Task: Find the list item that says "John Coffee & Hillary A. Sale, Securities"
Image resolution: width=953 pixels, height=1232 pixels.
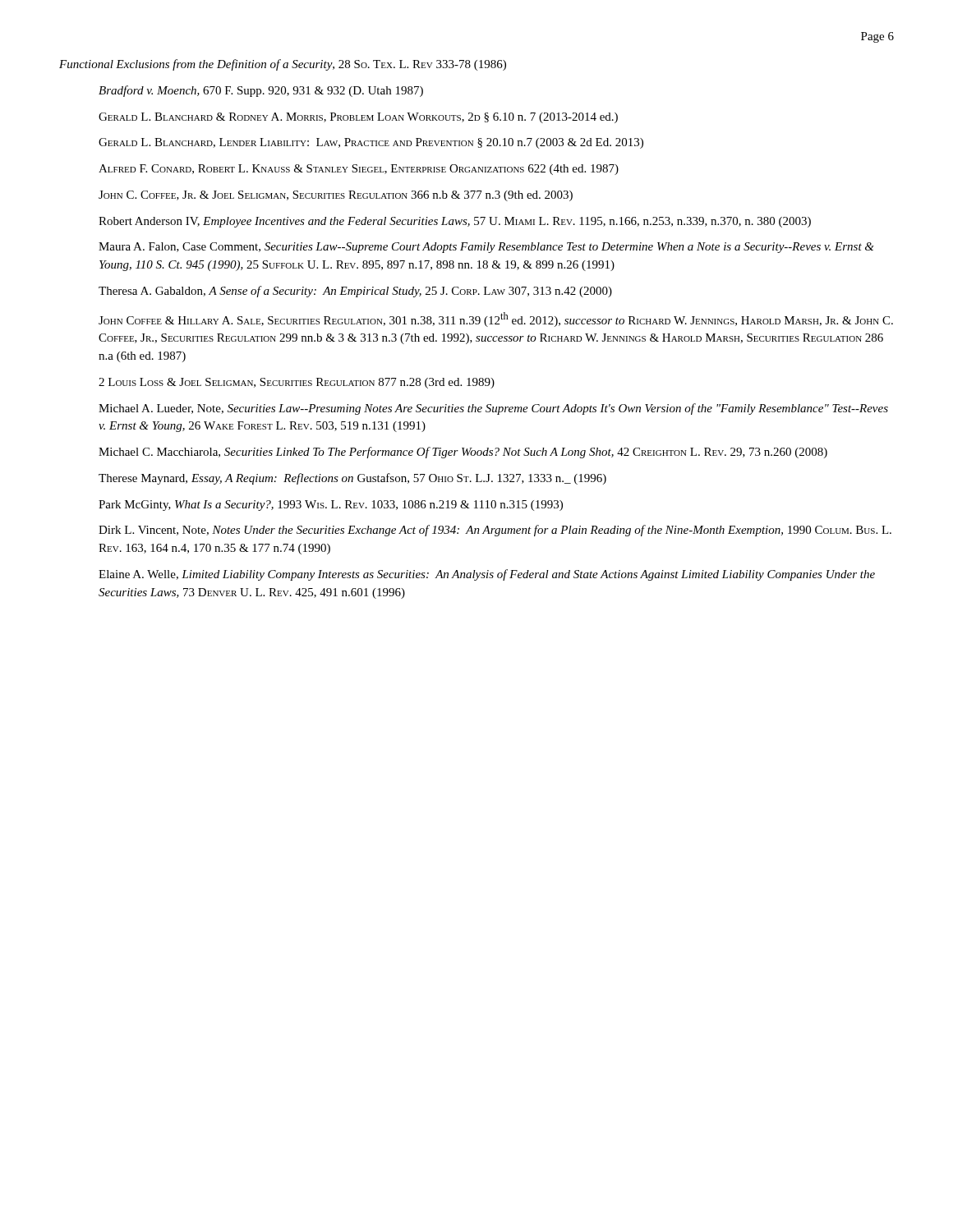Action: [x=496, y=336]
